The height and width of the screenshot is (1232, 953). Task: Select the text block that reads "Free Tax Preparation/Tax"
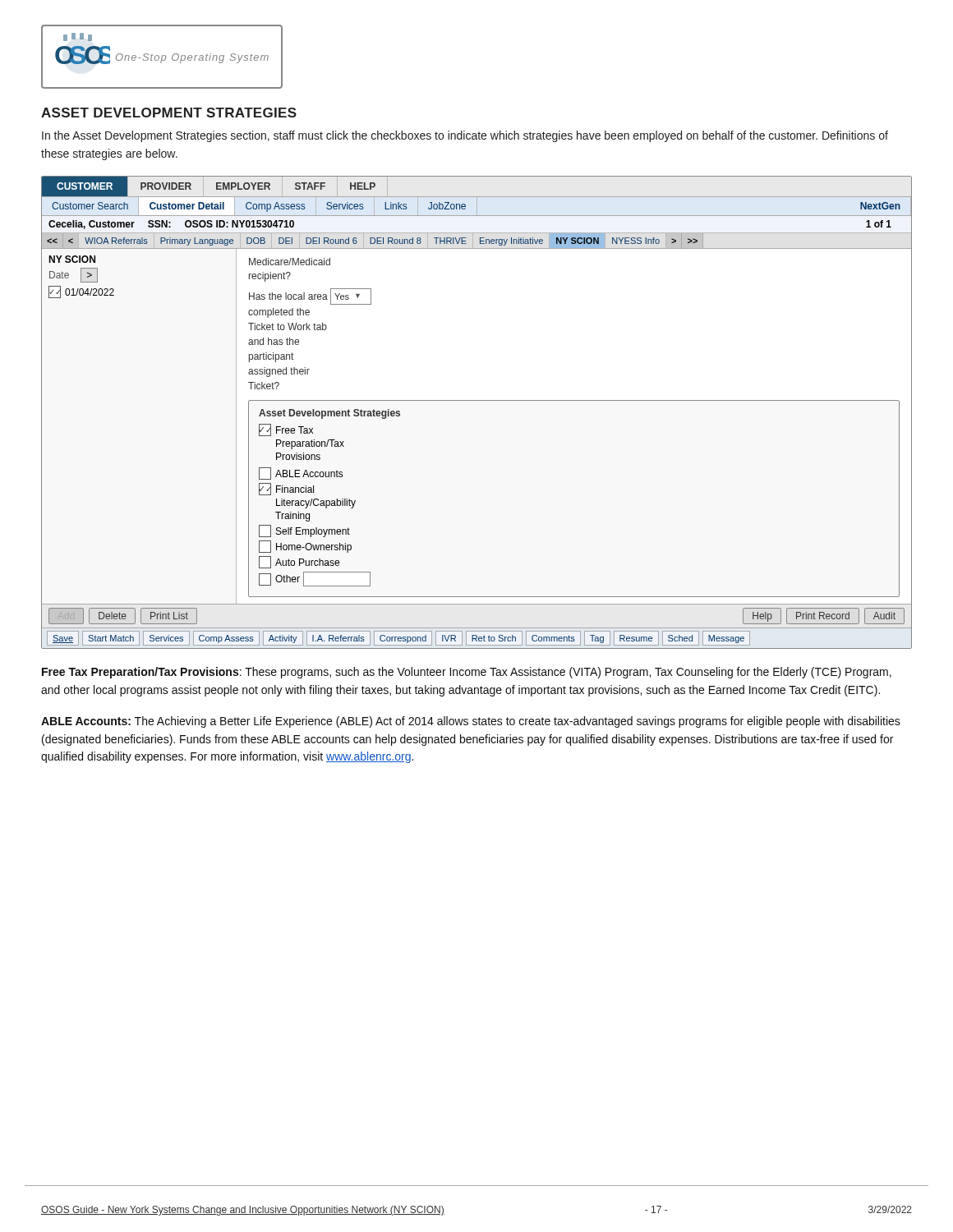coord(466,681)
